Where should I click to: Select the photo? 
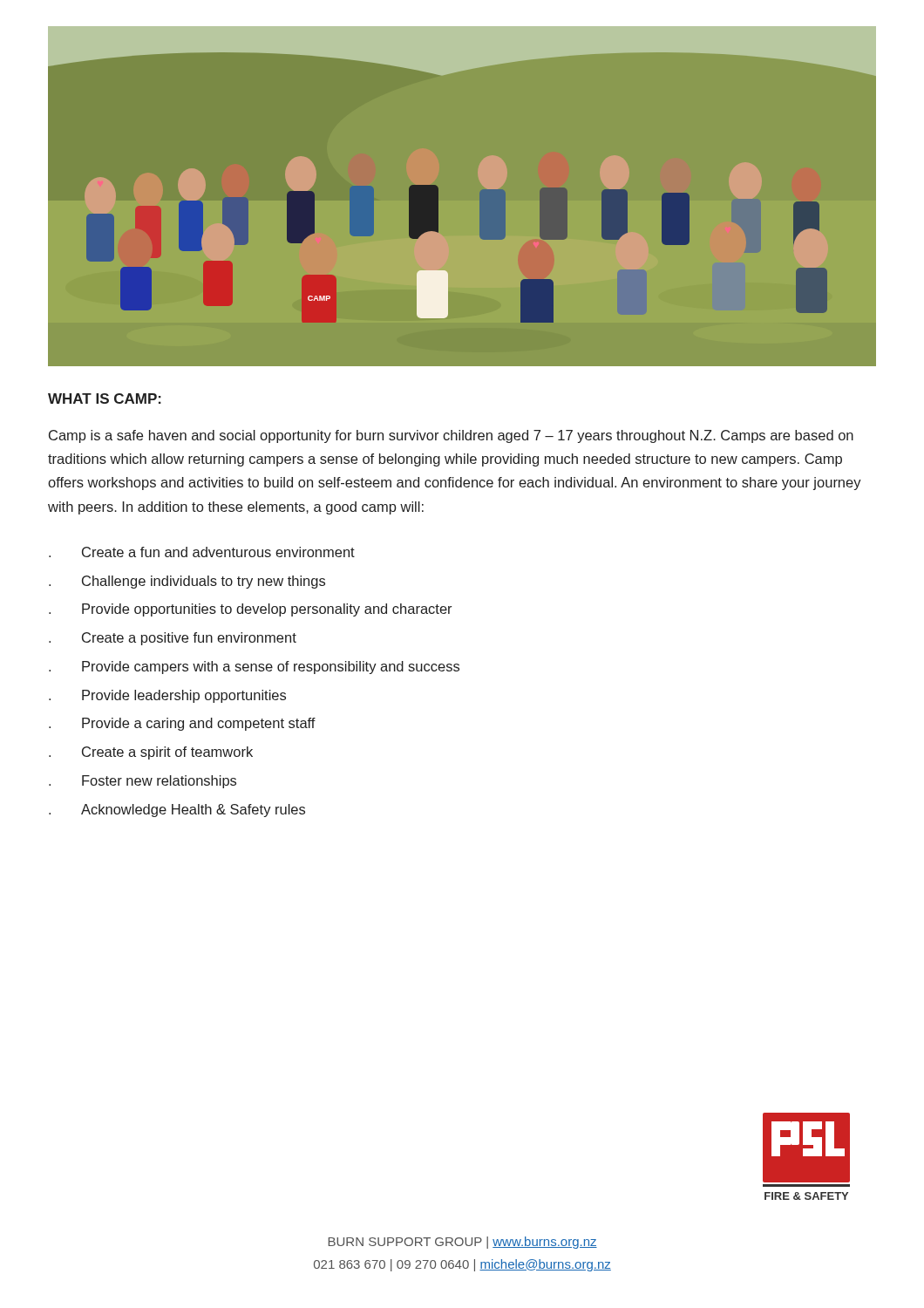(462, 196)
